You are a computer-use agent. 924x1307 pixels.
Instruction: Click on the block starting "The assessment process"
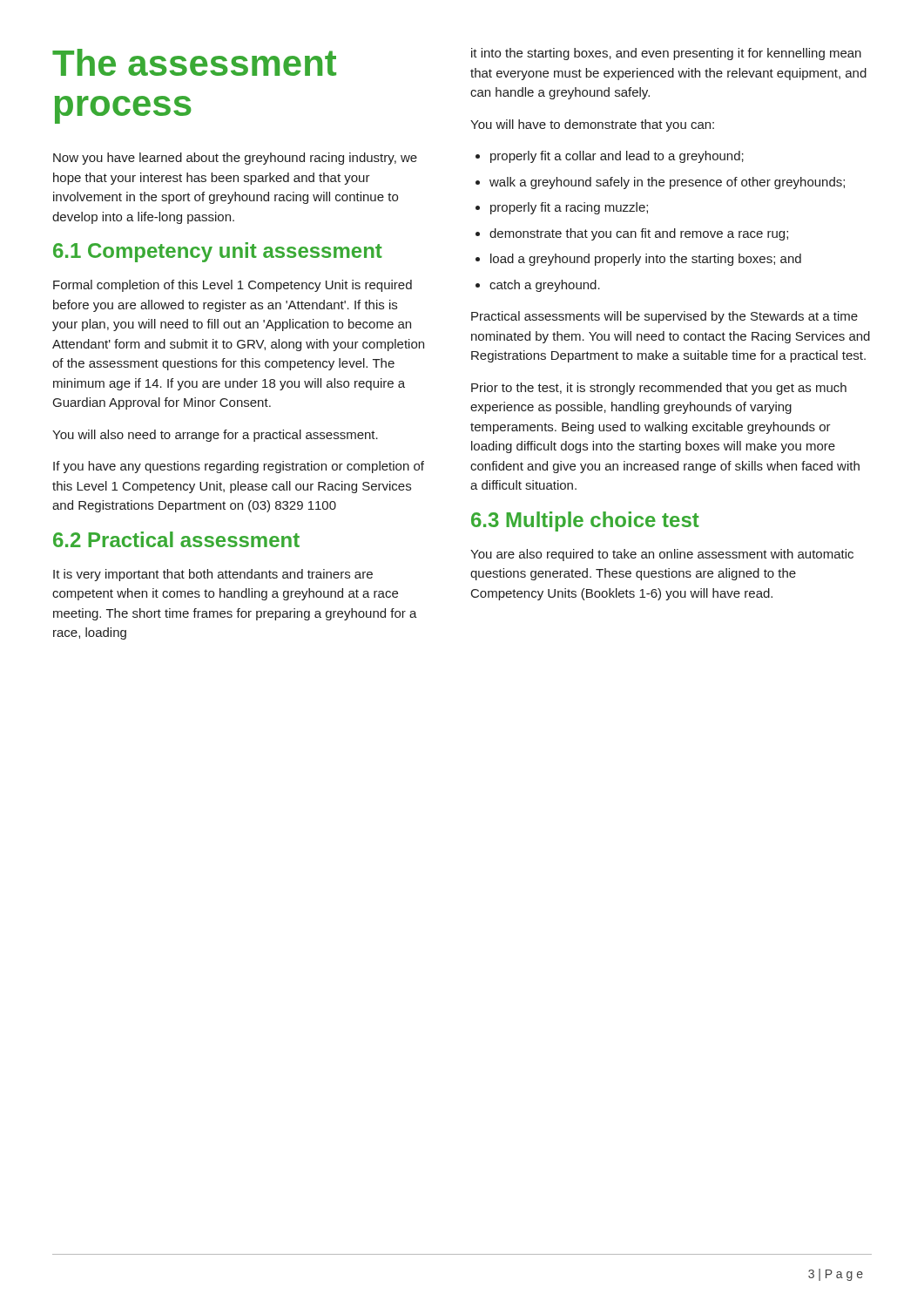[240, 84]
